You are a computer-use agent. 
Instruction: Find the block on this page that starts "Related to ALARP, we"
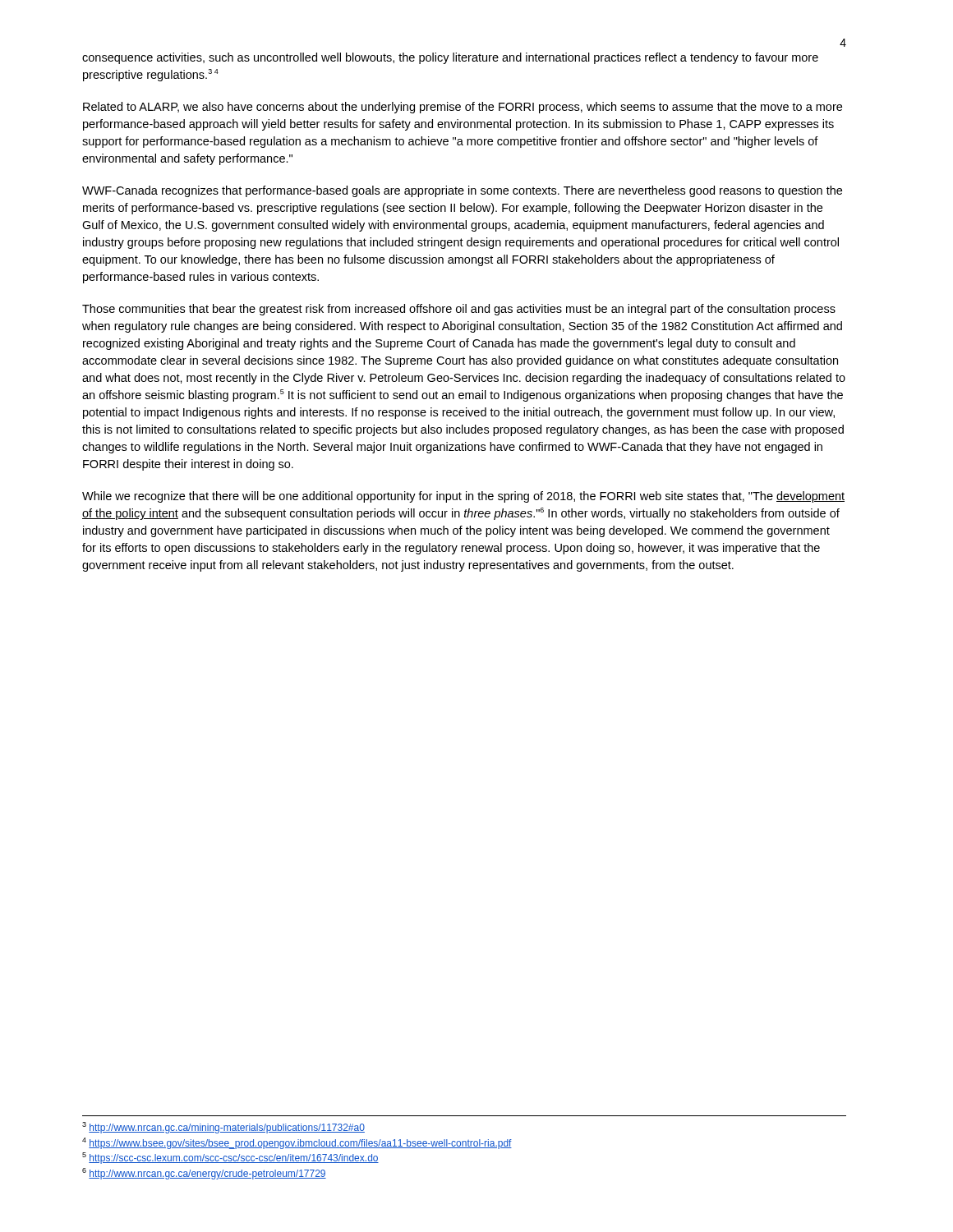462,133
